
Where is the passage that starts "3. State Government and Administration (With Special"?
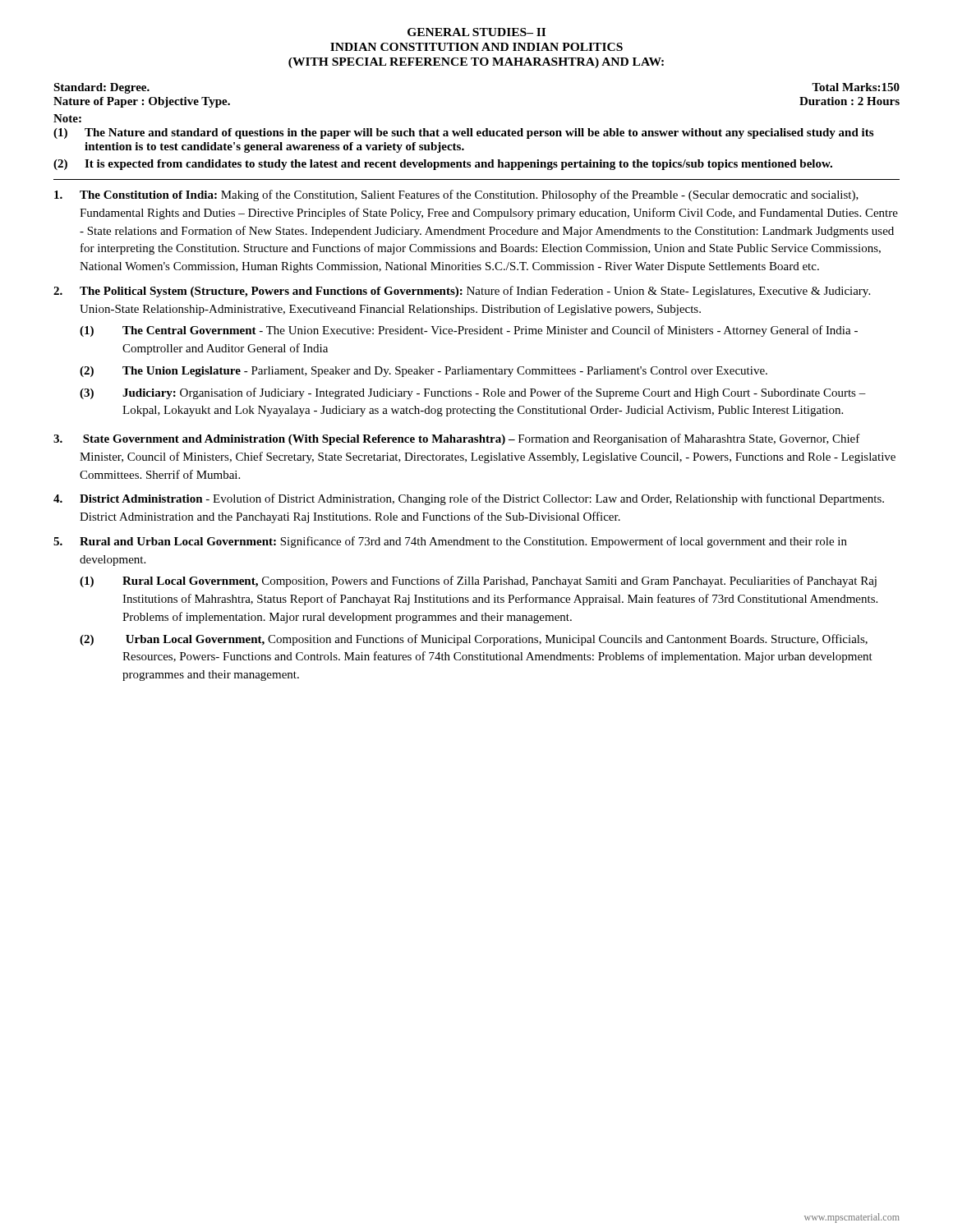coord(476,457)
